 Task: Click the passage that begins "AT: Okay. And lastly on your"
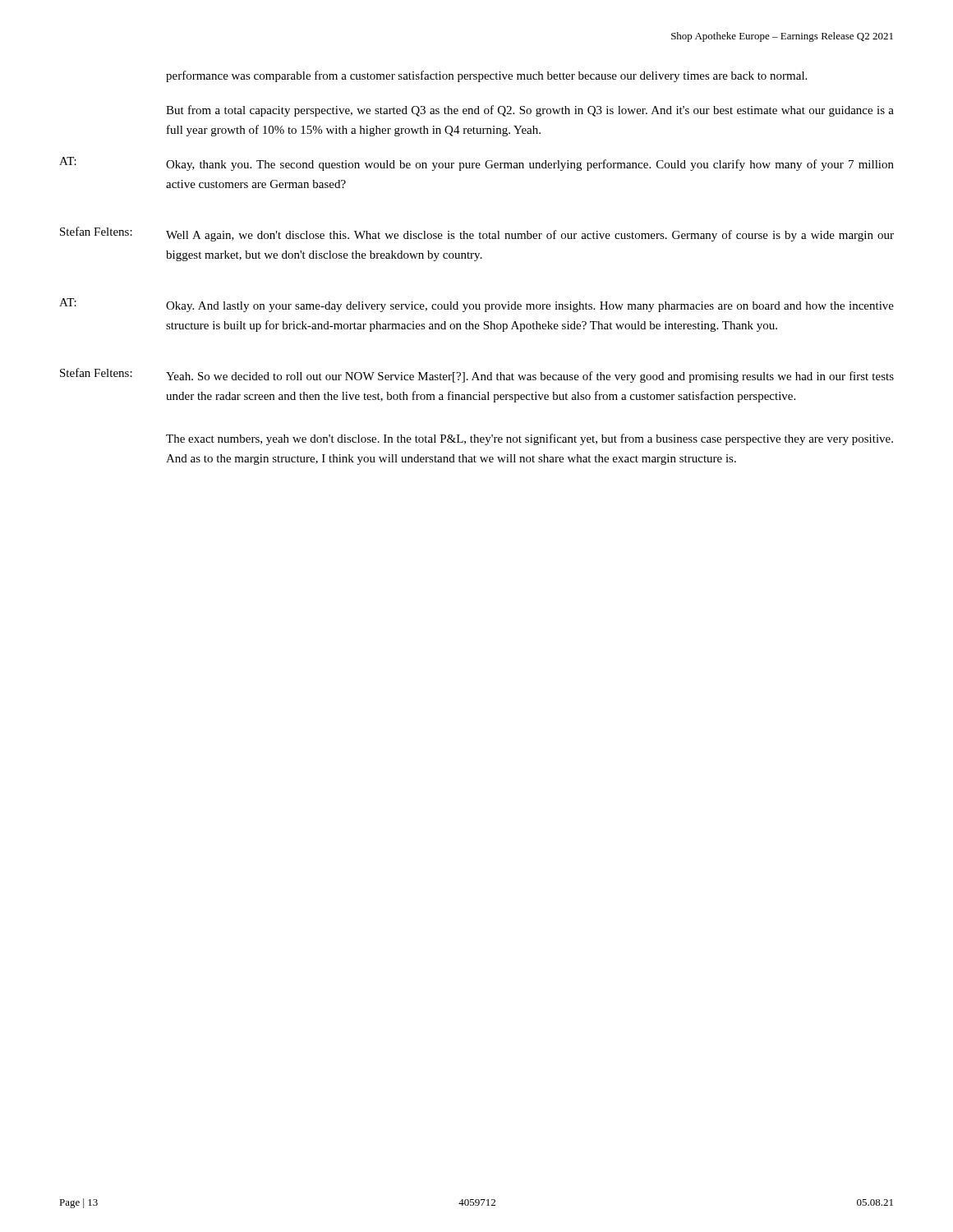pyautogui.click(x=476, y=321)
